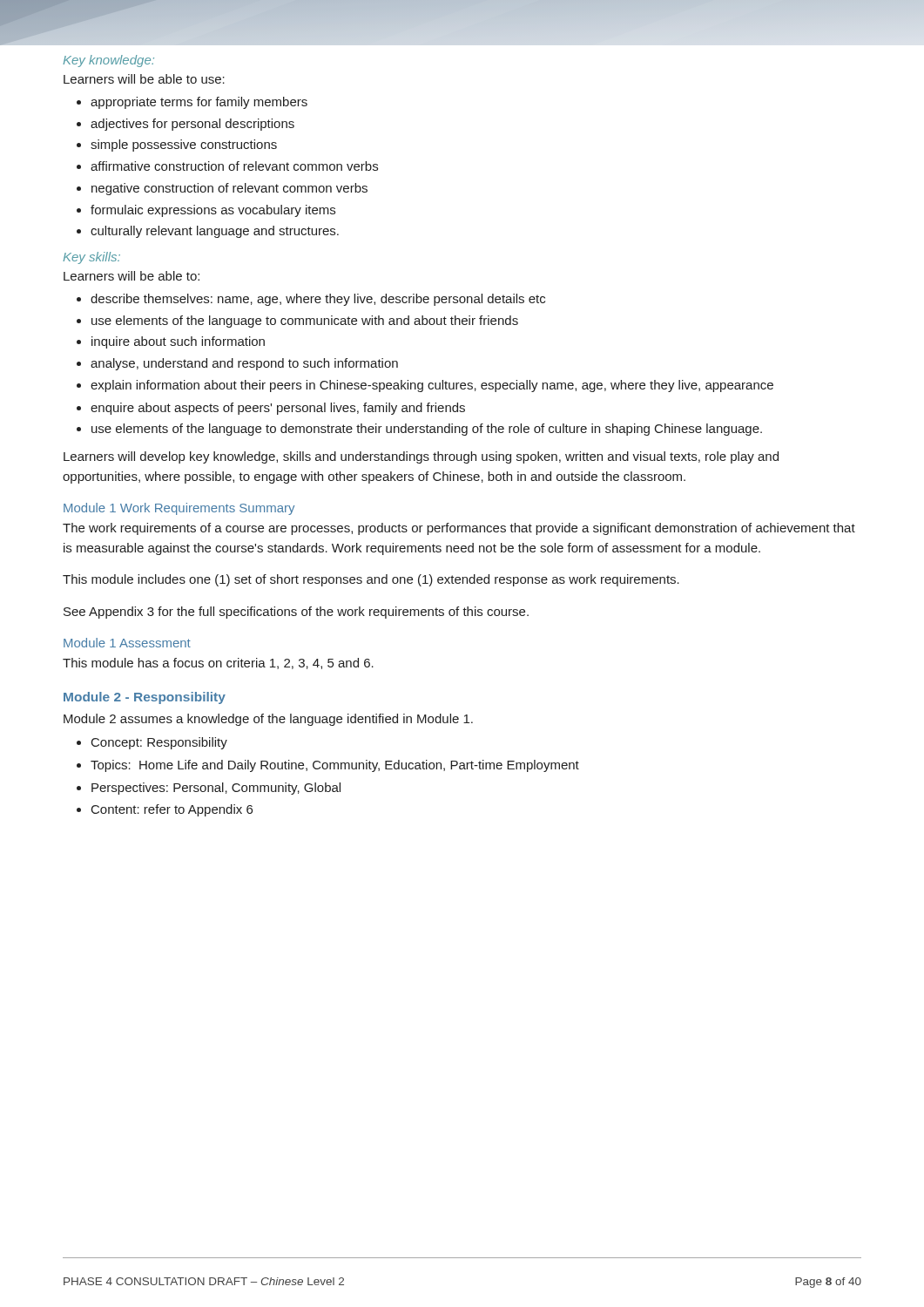Viewport: 924px width, 1307px height.
Task: Point to the element starting "appropriate terms for"
Action: [x=192, y=103]
